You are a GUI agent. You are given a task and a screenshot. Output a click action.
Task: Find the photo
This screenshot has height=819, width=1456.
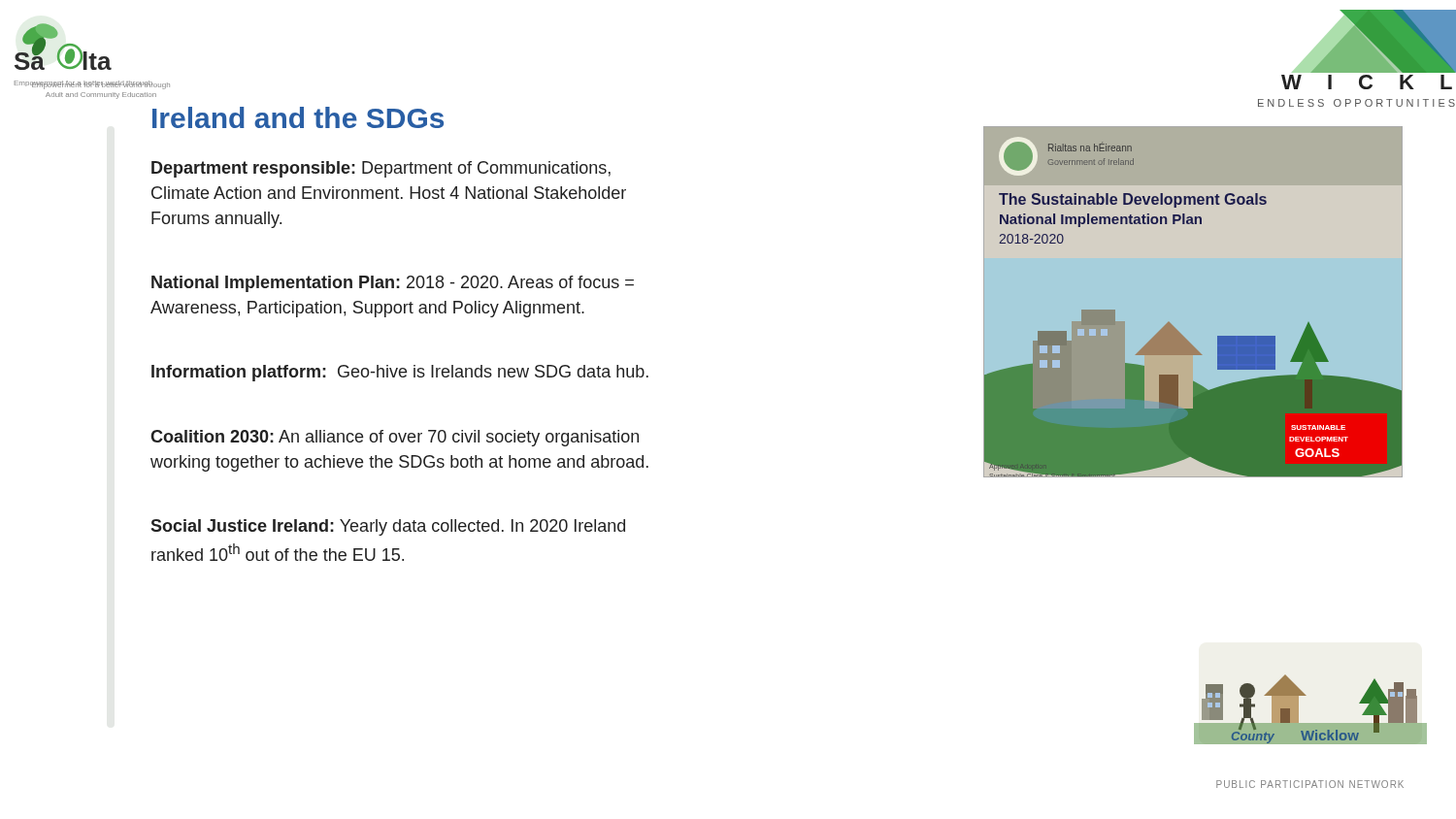[x=1193, y=302]
